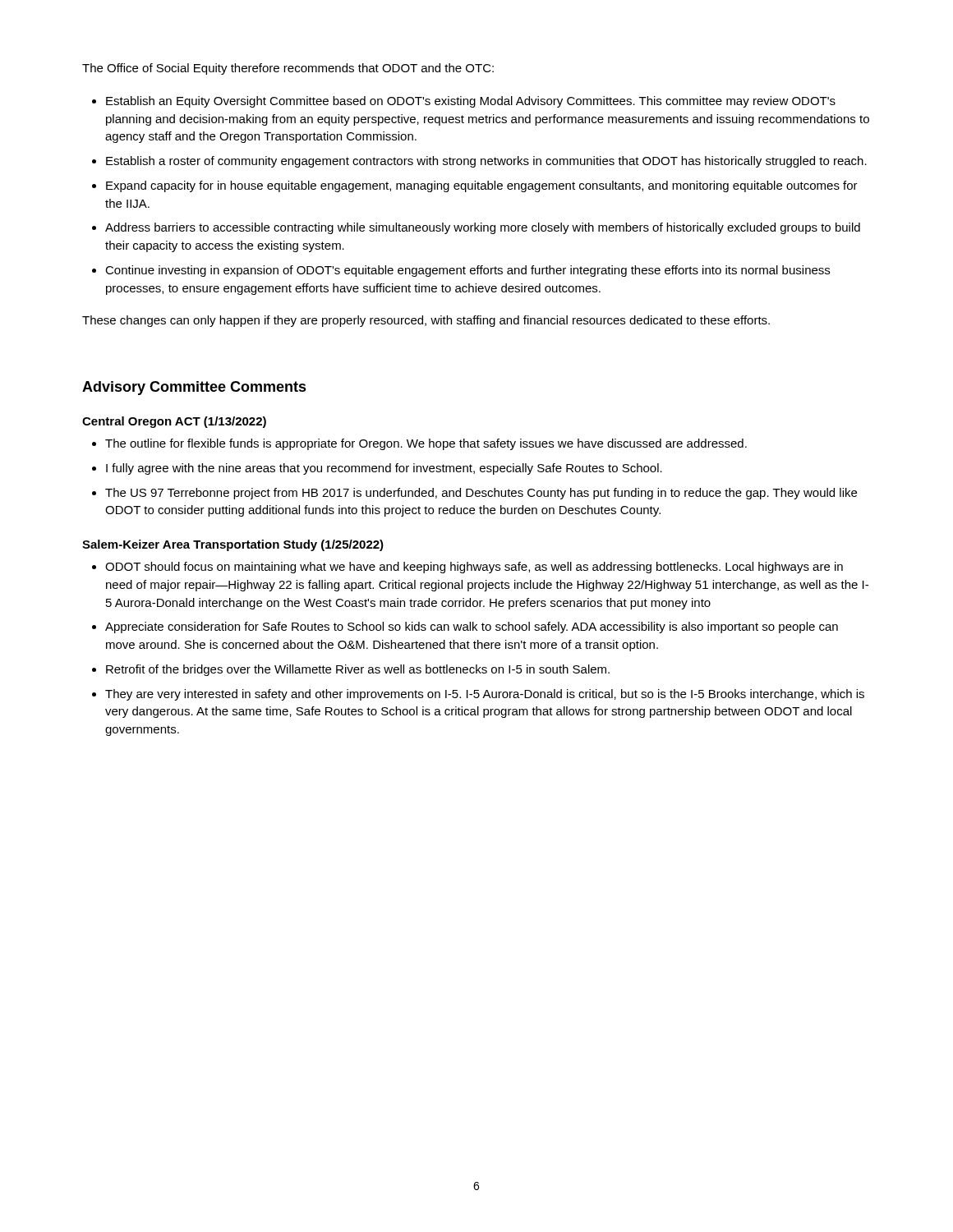
Task: Find the passage starting "They are very interested in safety and"
Action: coord(485,711)
